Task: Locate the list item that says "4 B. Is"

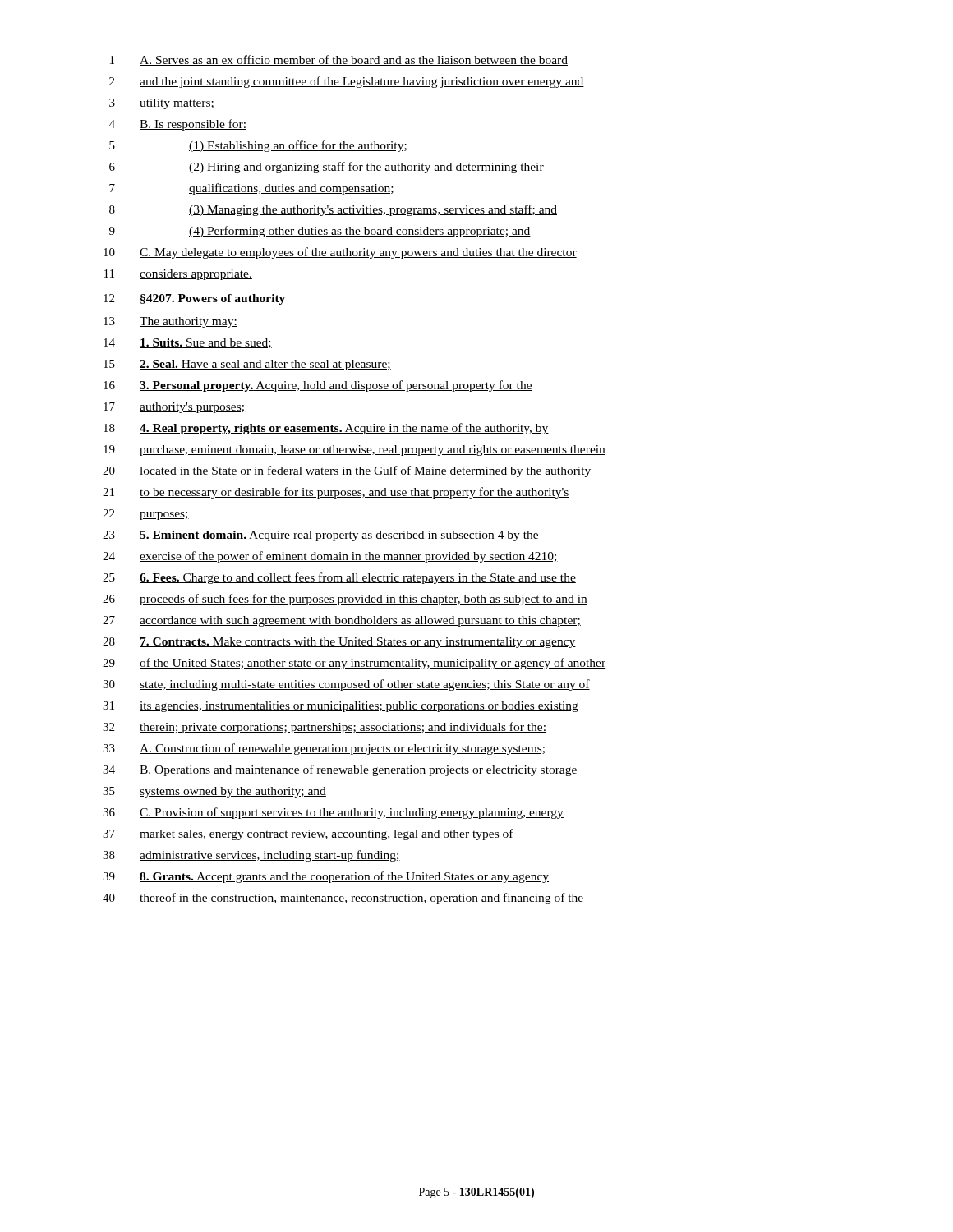Action: 178,125
